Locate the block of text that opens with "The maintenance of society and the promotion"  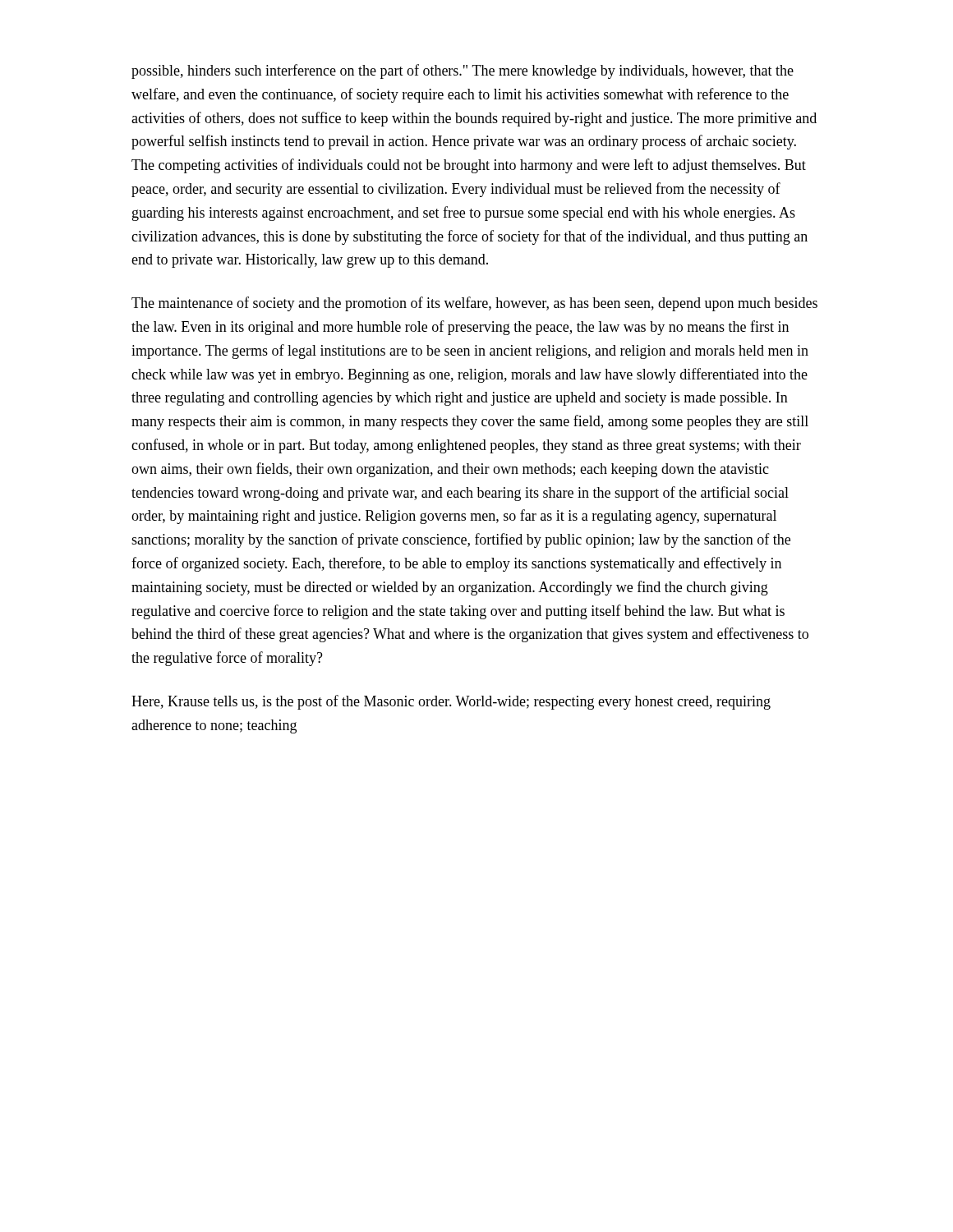(475, 481)
